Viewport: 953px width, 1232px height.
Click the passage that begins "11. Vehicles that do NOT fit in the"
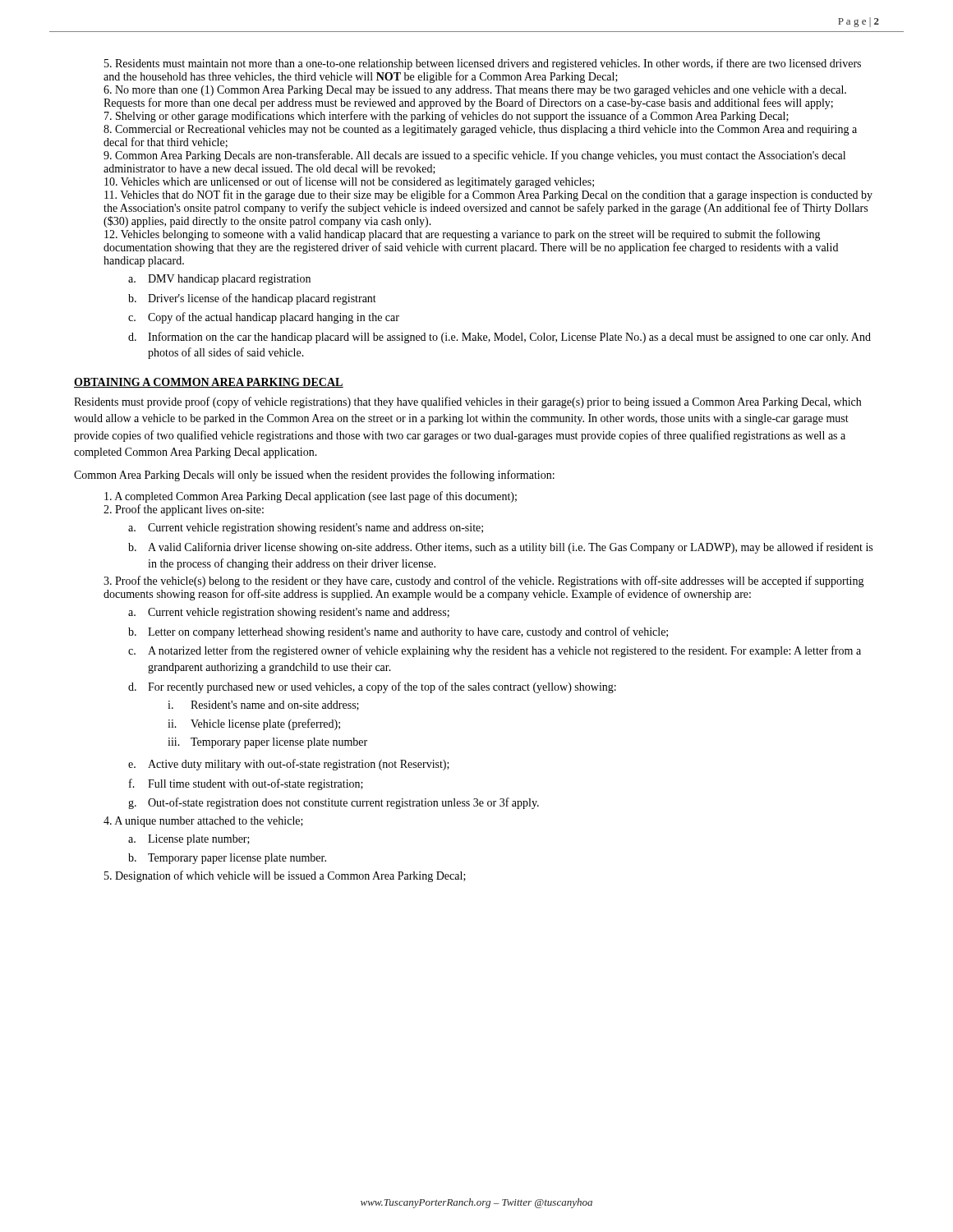coord(491,209)
